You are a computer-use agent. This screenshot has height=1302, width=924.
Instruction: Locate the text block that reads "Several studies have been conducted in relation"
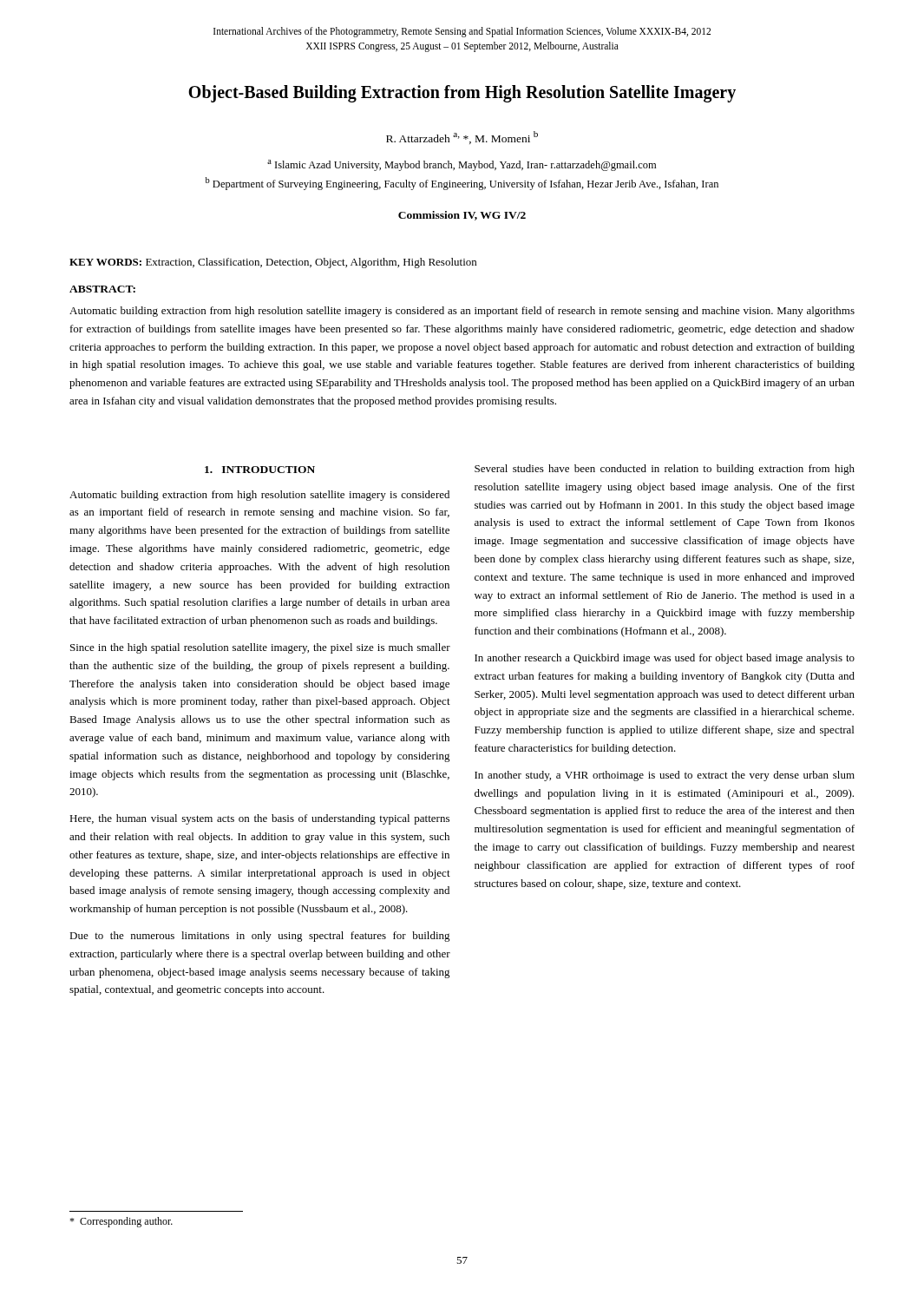pos(664,676)
